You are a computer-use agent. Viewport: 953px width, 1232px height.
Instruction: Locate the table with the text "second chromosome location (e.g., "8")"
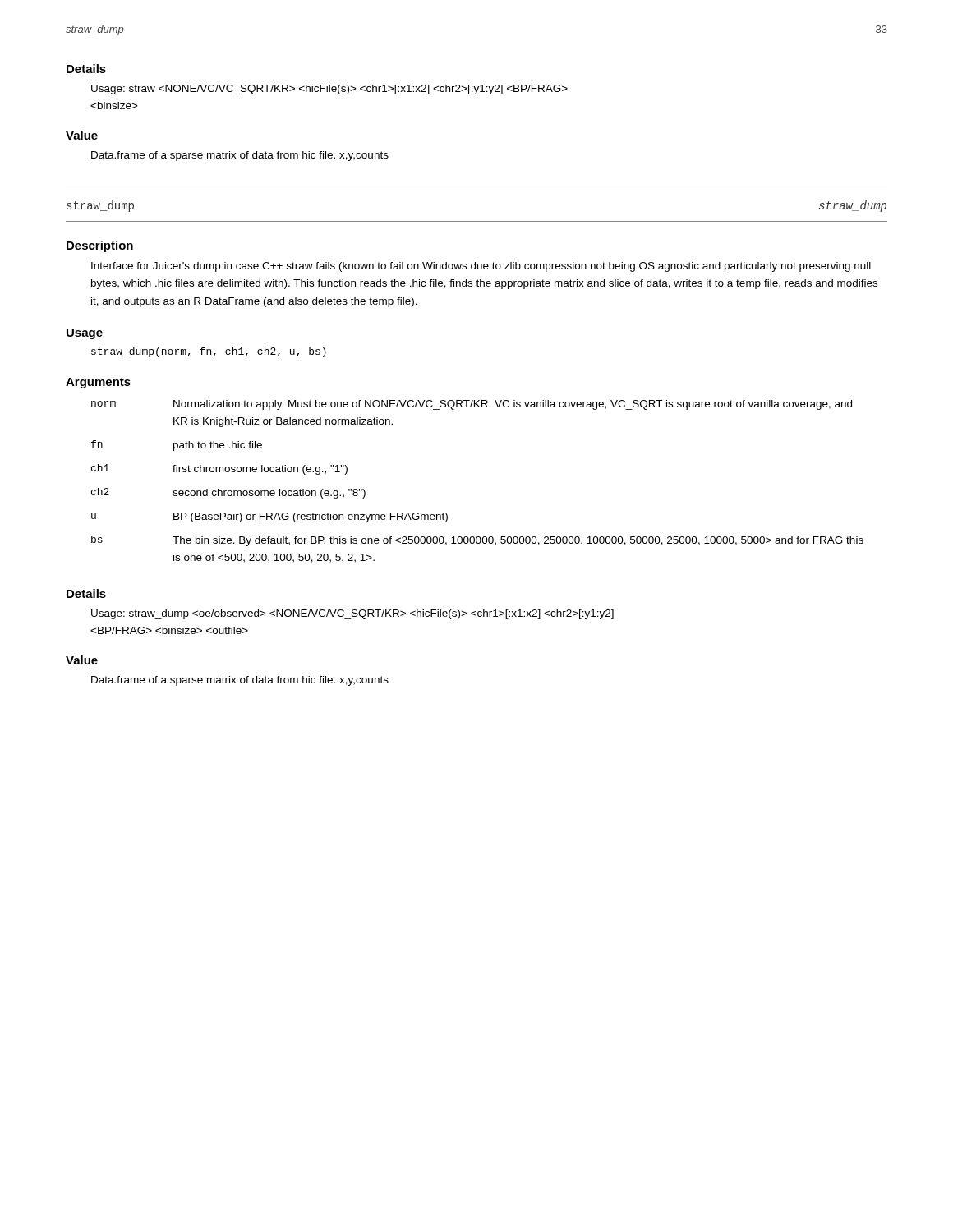[476, 482]
